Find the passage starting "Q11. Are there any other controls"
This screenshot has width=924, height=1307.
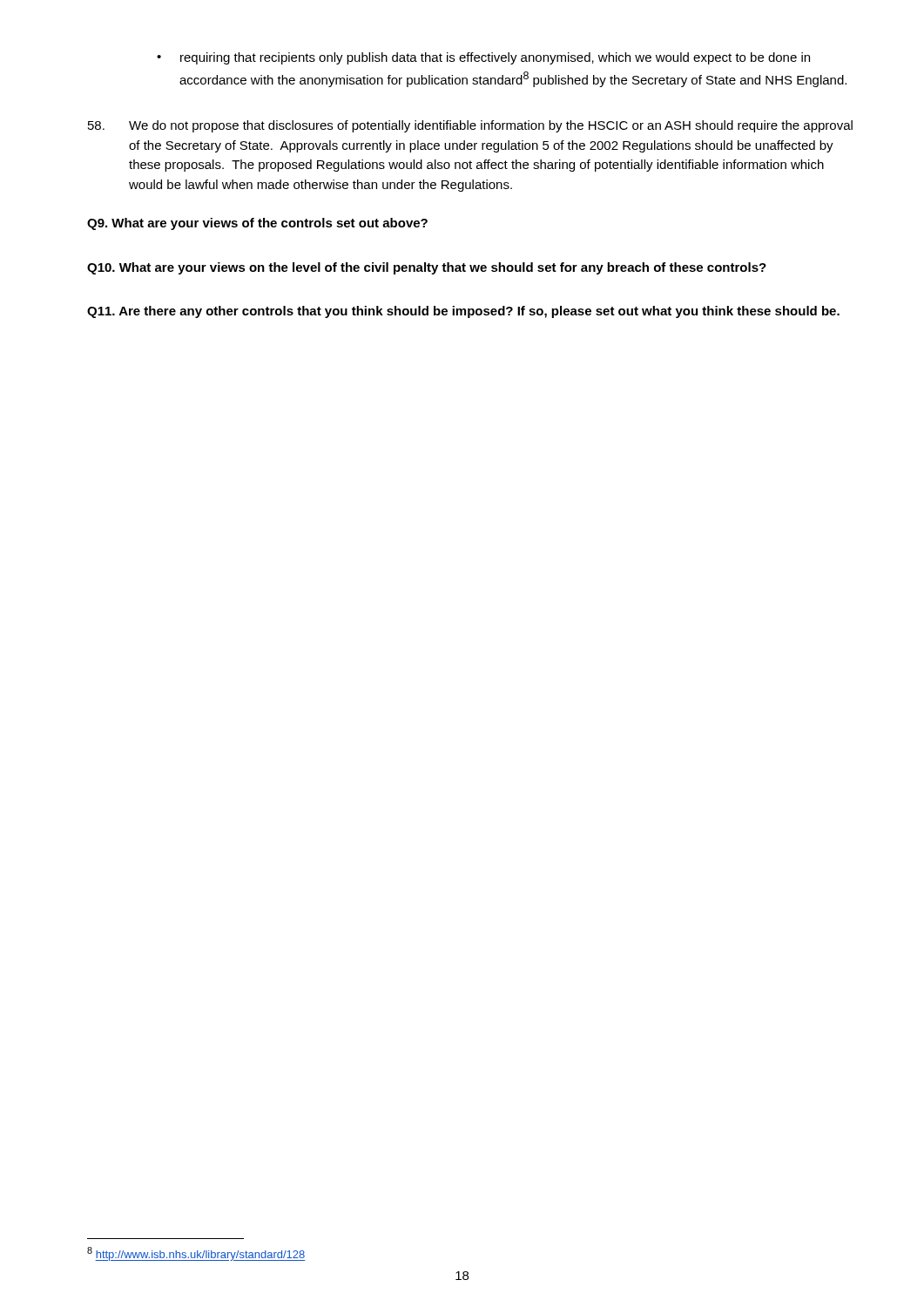click(464, 311)
